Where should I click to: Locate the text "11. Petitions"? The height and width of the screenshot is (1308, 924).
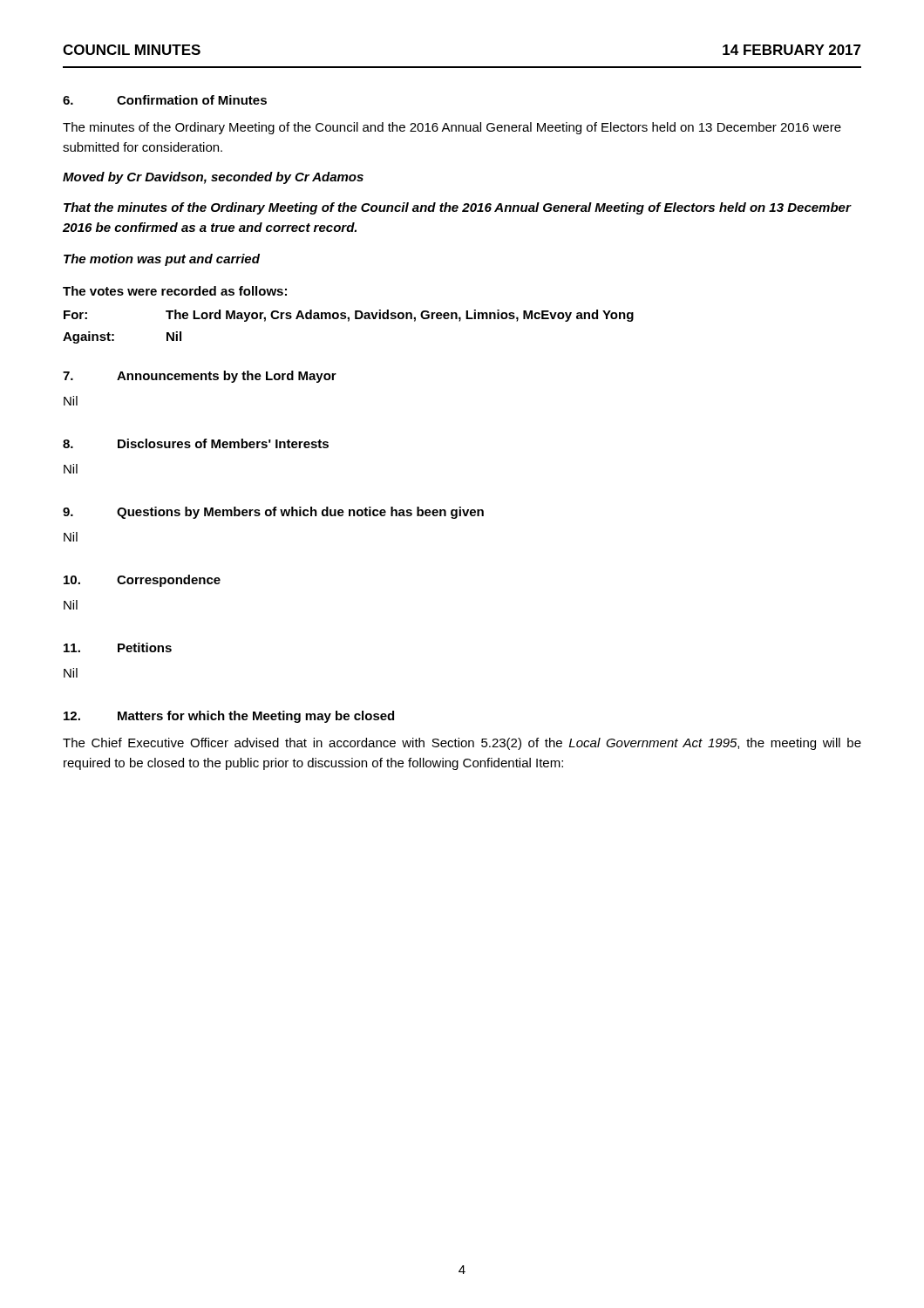coord(117,647)
